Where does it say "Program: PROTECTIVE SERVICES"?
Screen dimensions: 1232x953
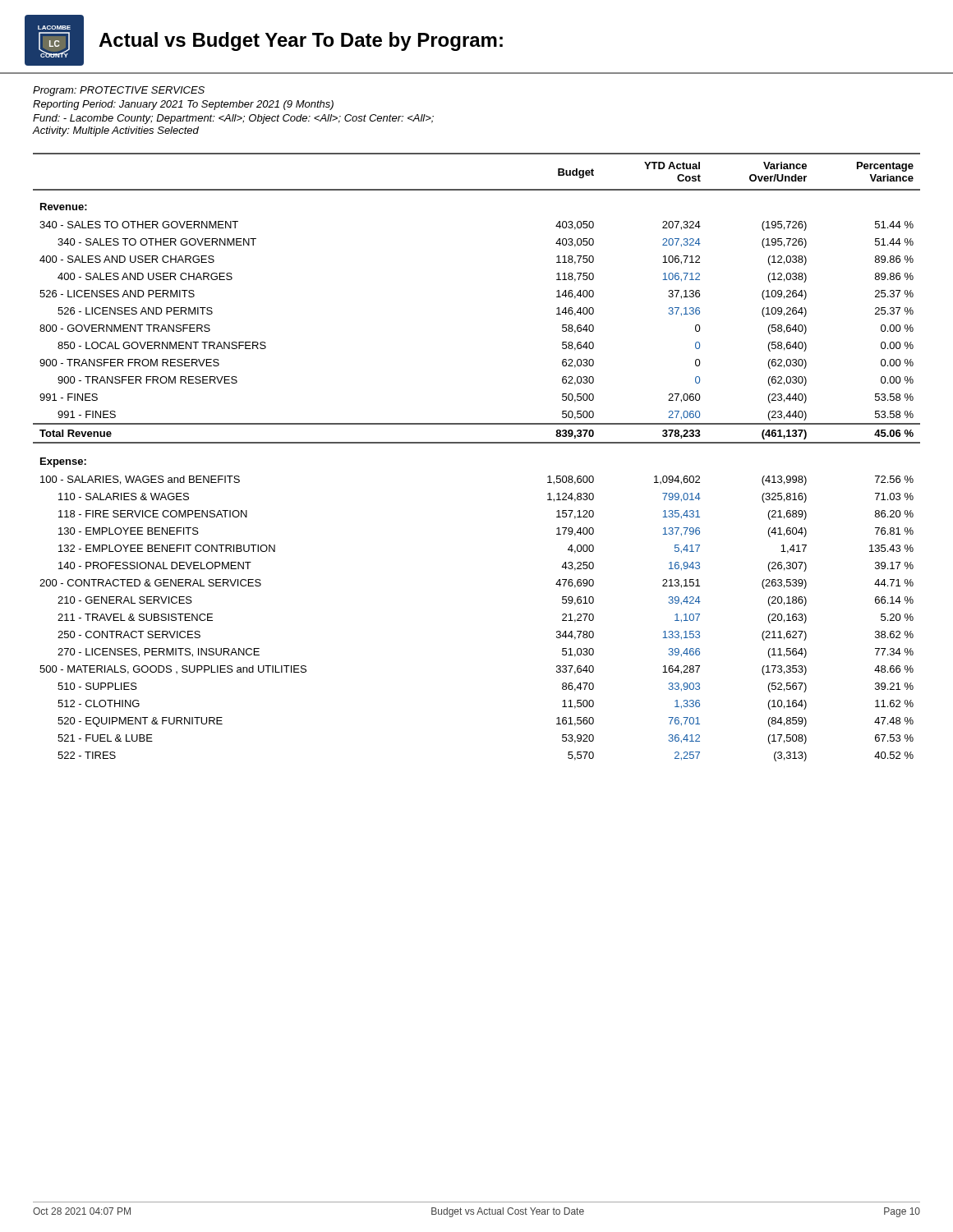click(119, 91)
